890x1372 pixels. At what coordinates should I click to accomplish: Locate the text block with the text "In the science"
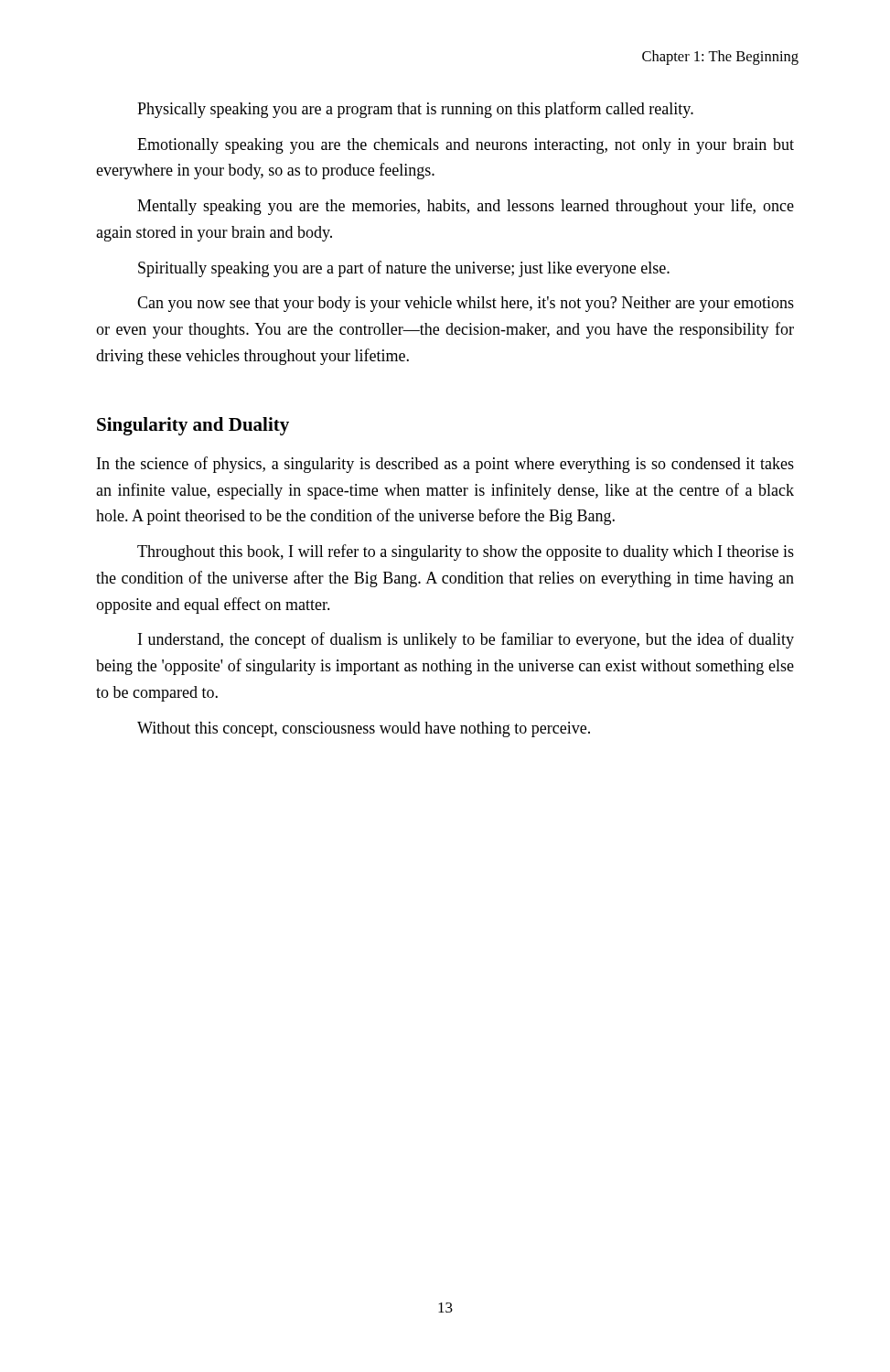[445, 465]
